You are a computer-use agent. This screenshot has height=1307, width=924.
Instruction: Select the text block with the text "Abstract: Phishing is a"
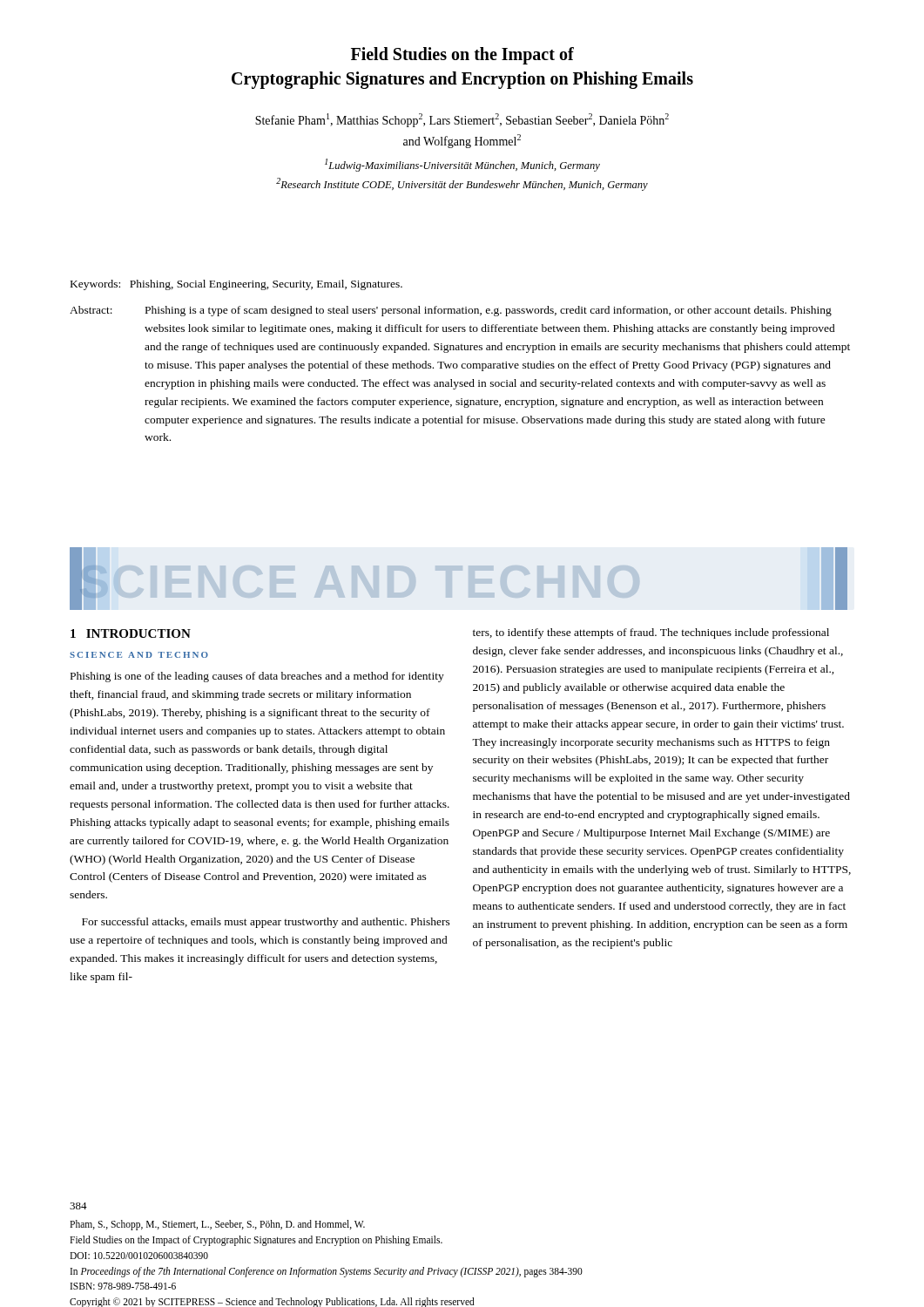(462, 374)
